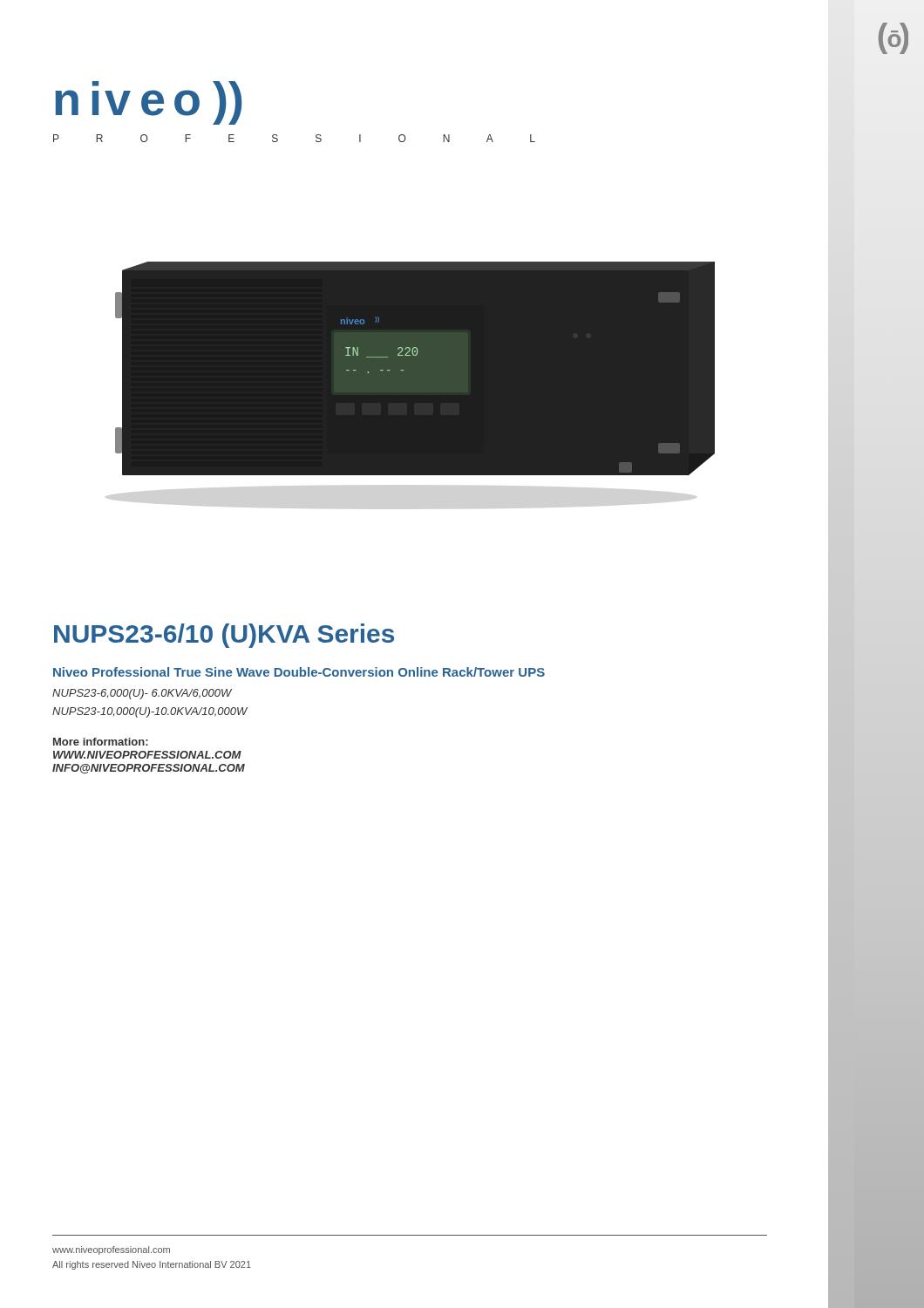
Task: Click on the region starting "NUPS23-6,000(U)- 6.0KVA/6,000W NUPS23-10,000(U)-10.0KVA/10,000W"
Action: pos(142,694)
